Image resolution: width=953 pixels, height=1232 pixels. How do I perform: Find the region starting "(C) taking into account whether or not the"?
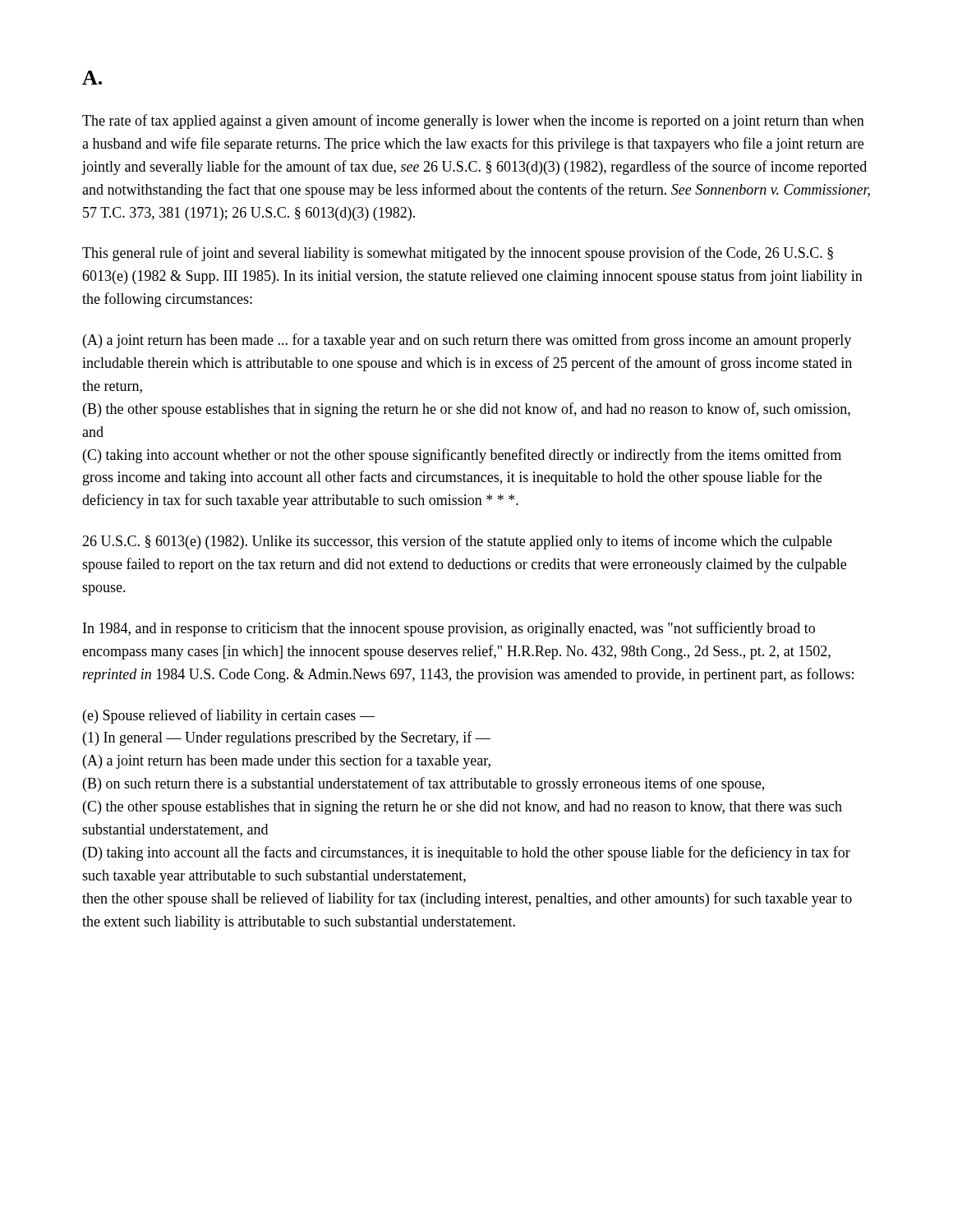click(462, 478)
